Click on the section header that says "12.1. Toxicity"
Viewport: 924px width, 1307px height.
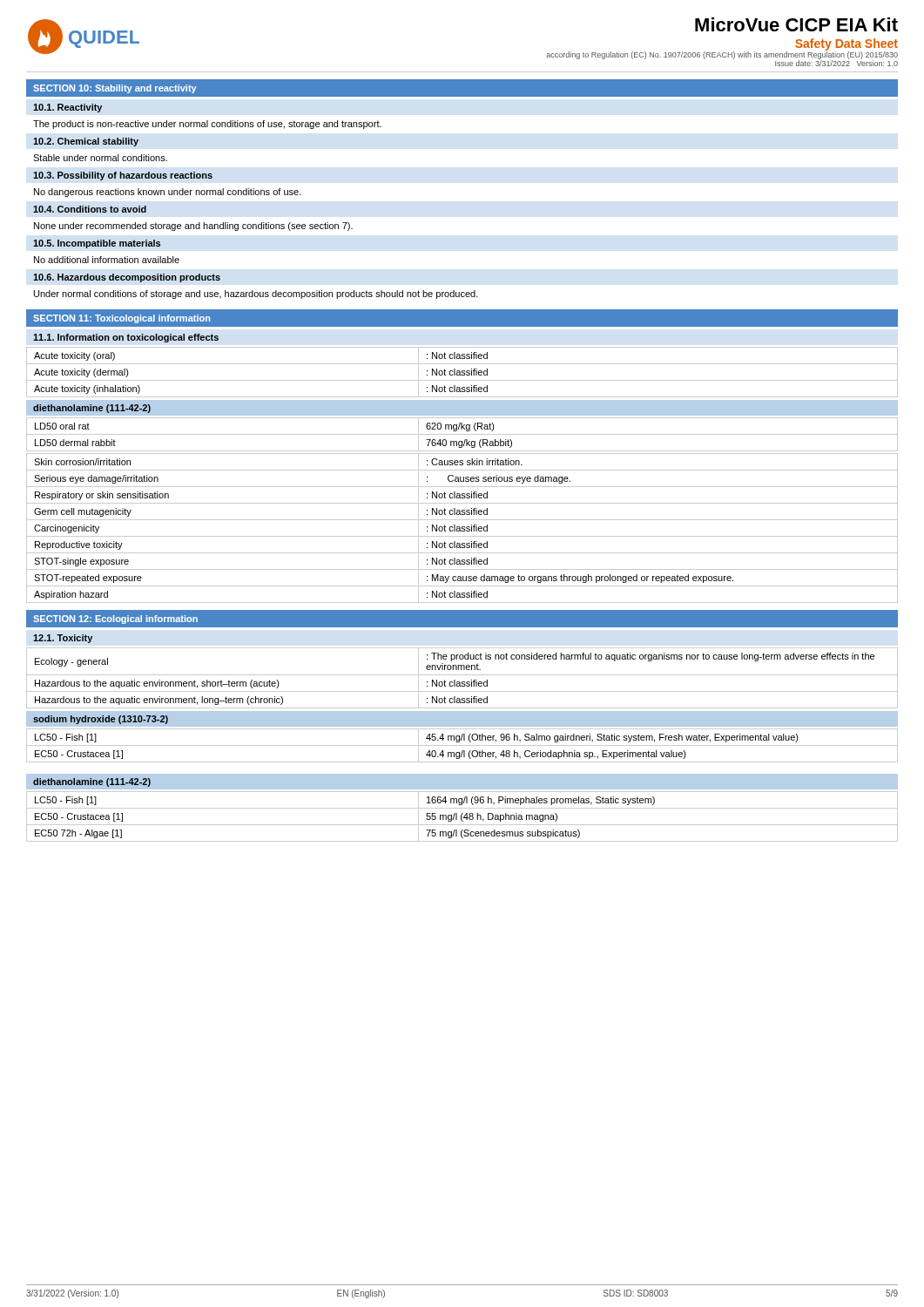click(x=63, y=638)
